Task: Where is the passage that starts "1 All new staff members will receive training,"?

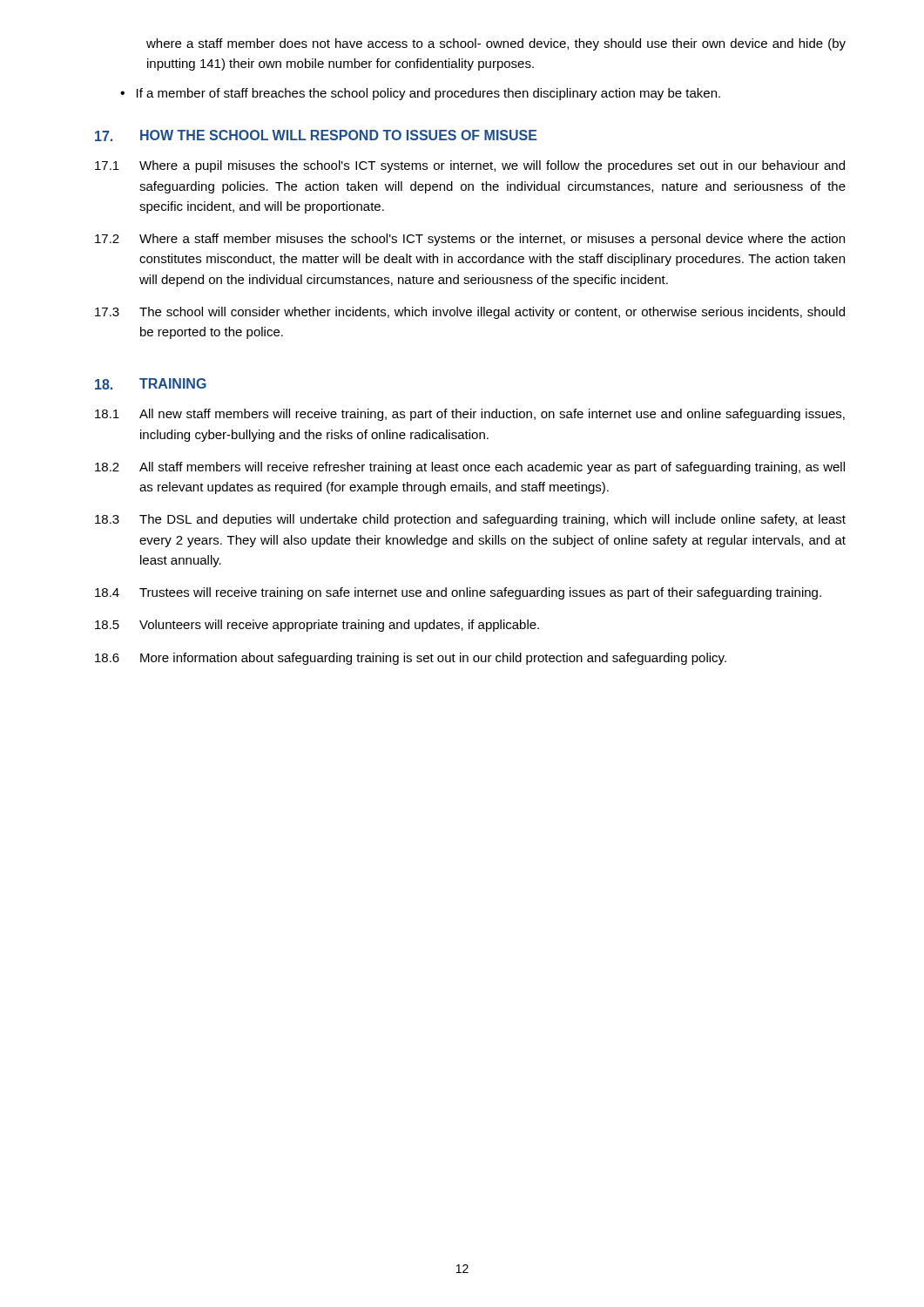Action: click(x=470, y=424)
